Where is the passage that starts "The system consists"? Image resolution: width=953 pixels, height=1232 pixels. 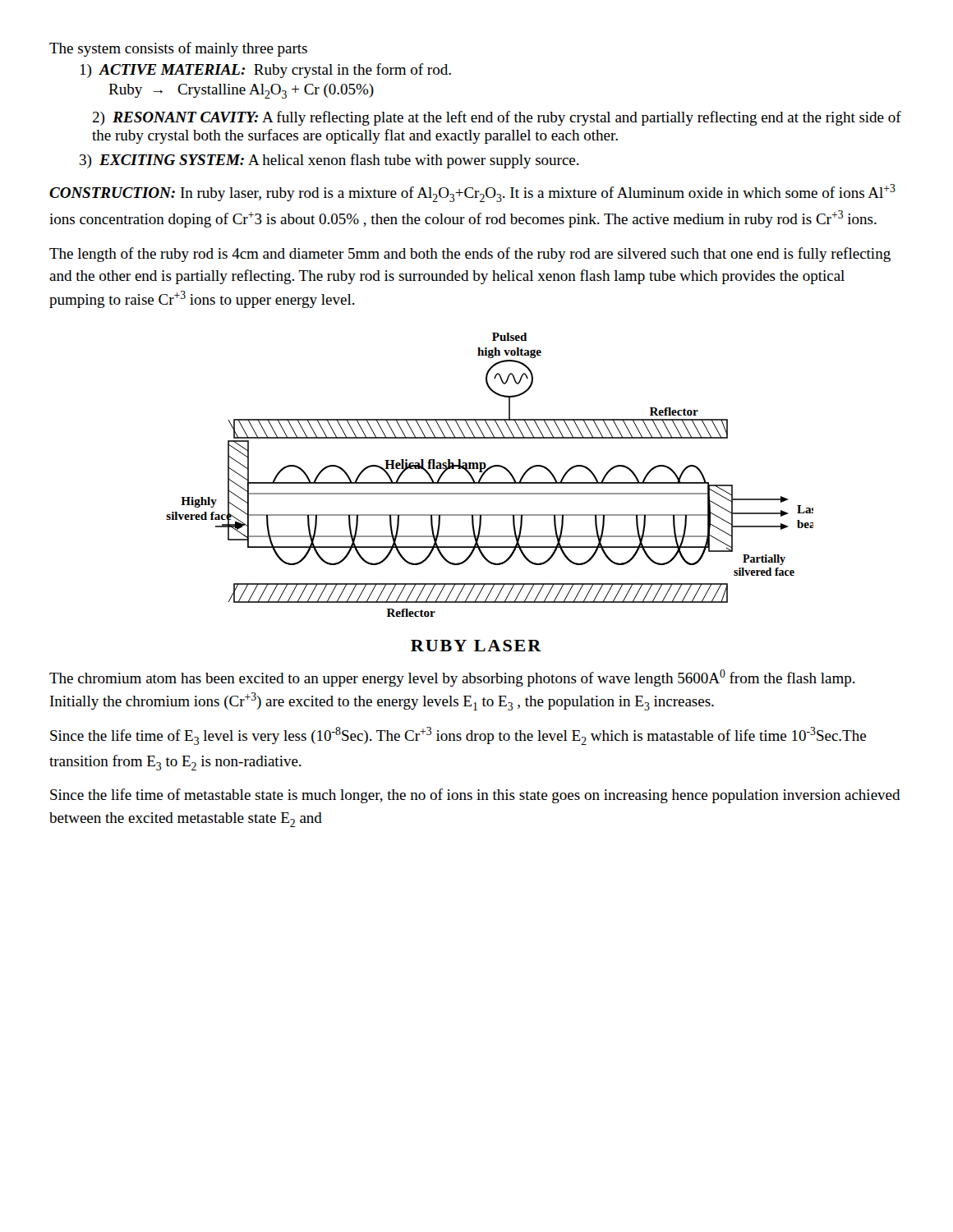click(x=178, y=48)
